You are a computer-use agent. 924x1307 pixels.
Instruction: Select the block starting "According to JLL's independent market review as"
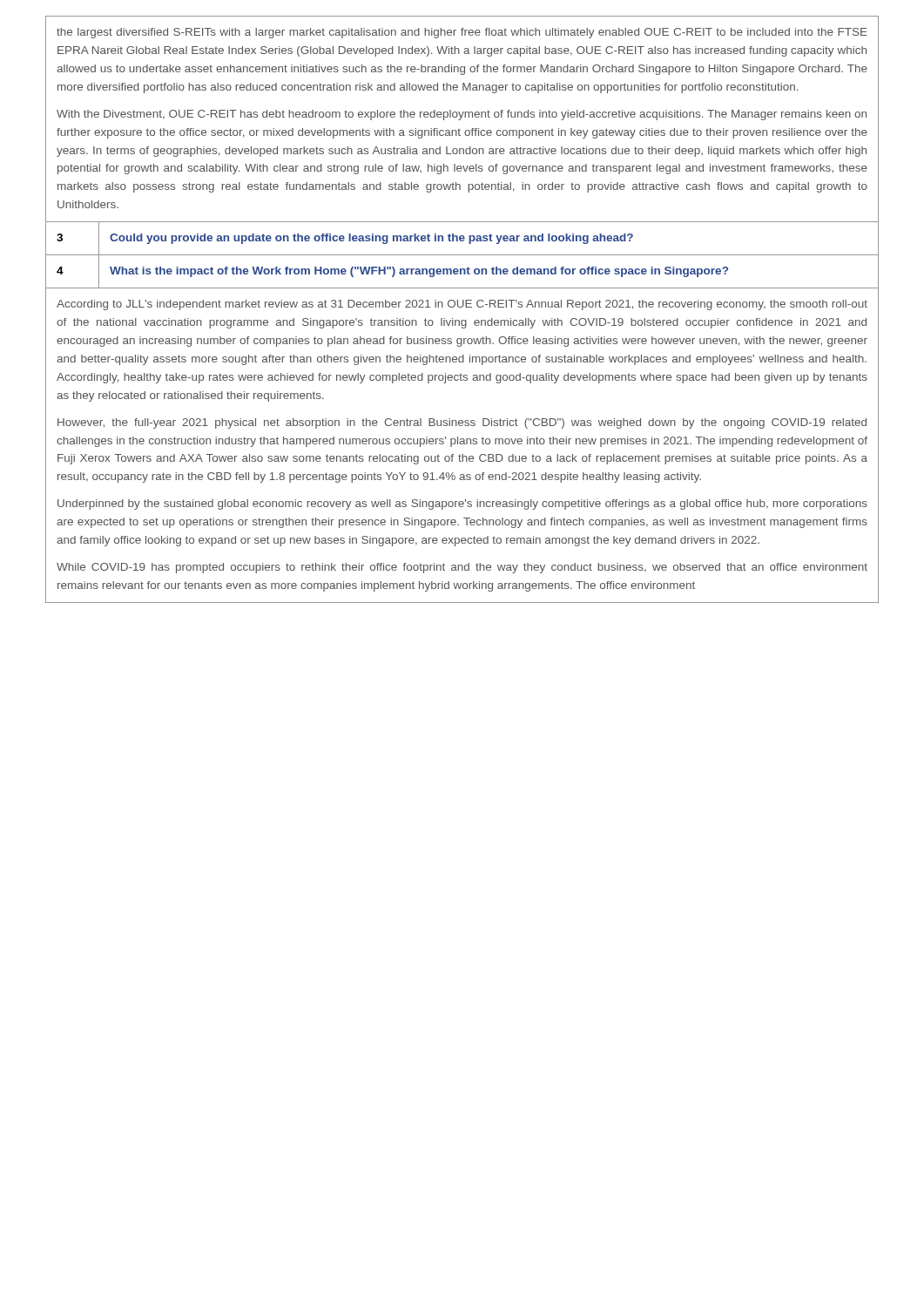click(x=462, y=445)
